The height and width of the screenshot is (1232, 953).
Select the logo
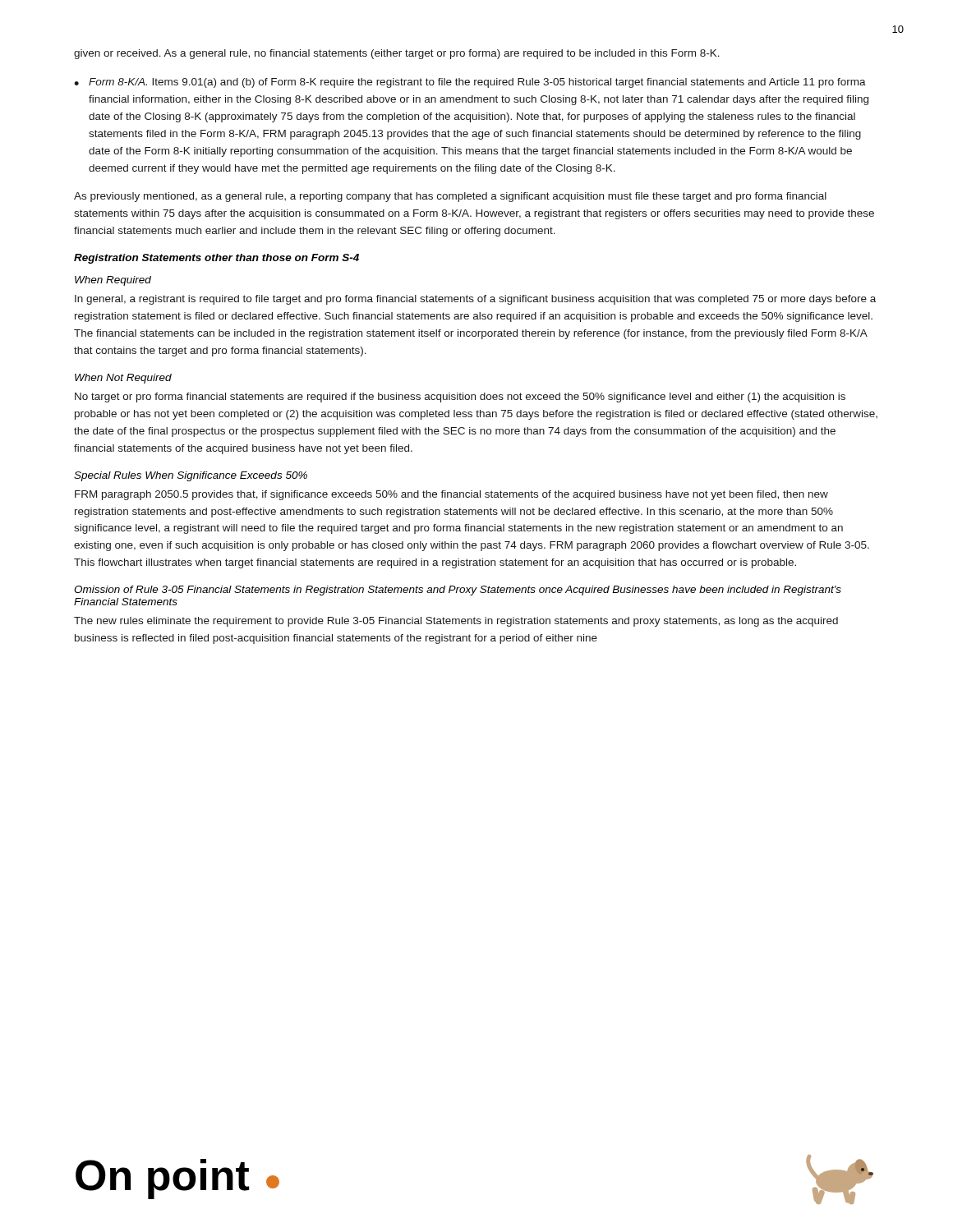point(181,1173)
